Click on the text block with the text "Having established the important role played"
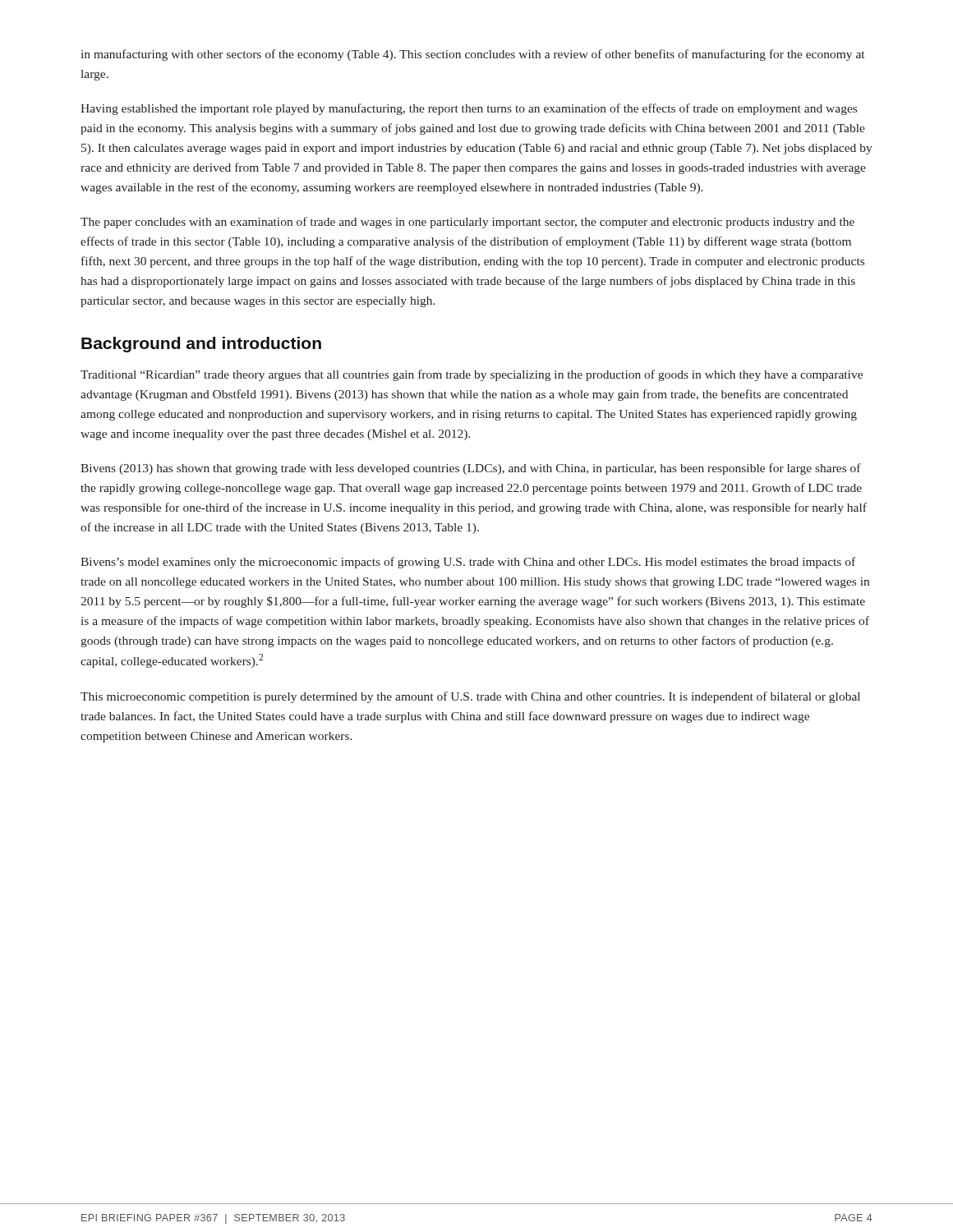 476,147
